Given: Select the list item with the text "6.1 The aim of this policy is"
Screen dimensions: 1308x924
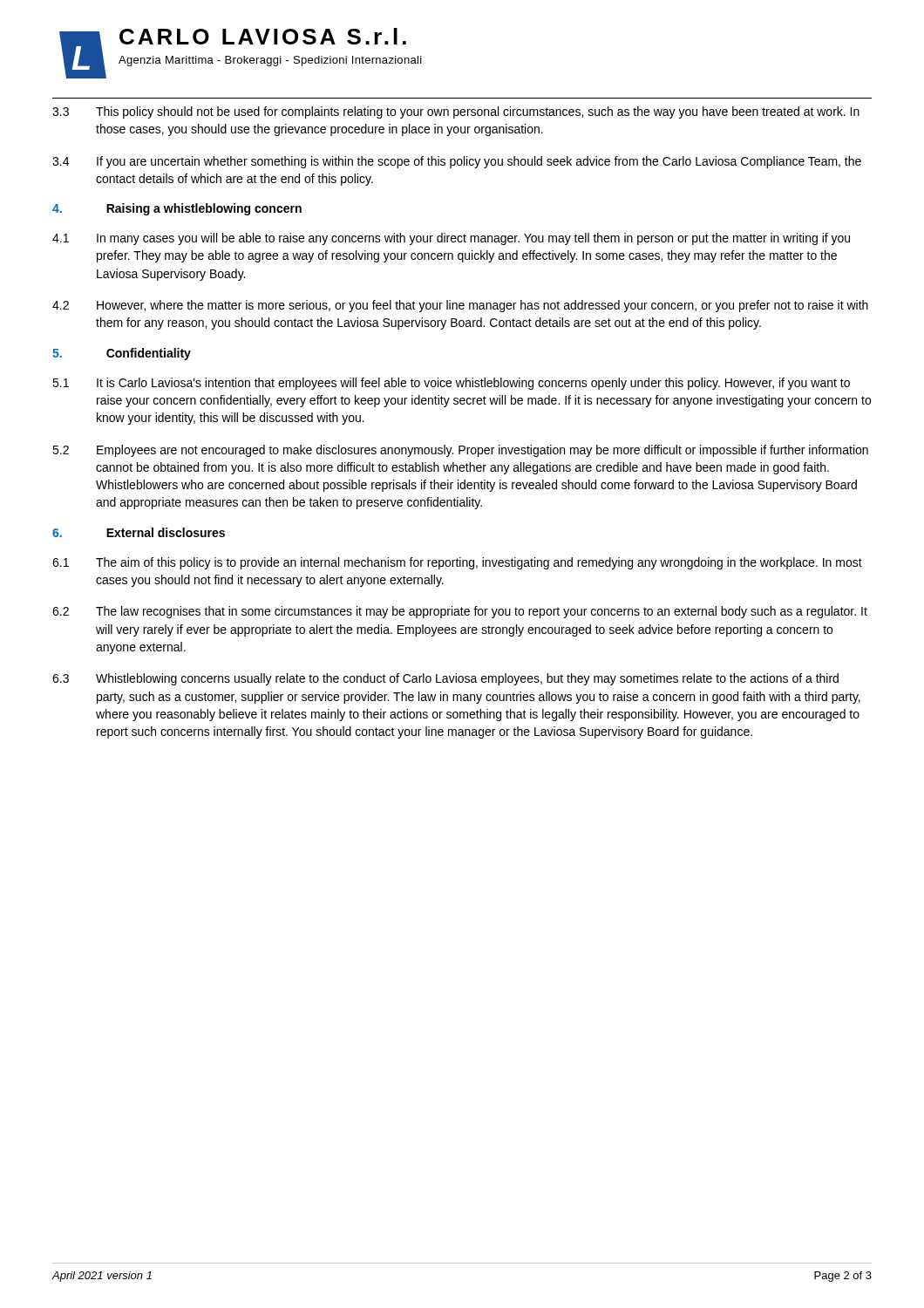Looking at the screenshot, I should 462,571.
